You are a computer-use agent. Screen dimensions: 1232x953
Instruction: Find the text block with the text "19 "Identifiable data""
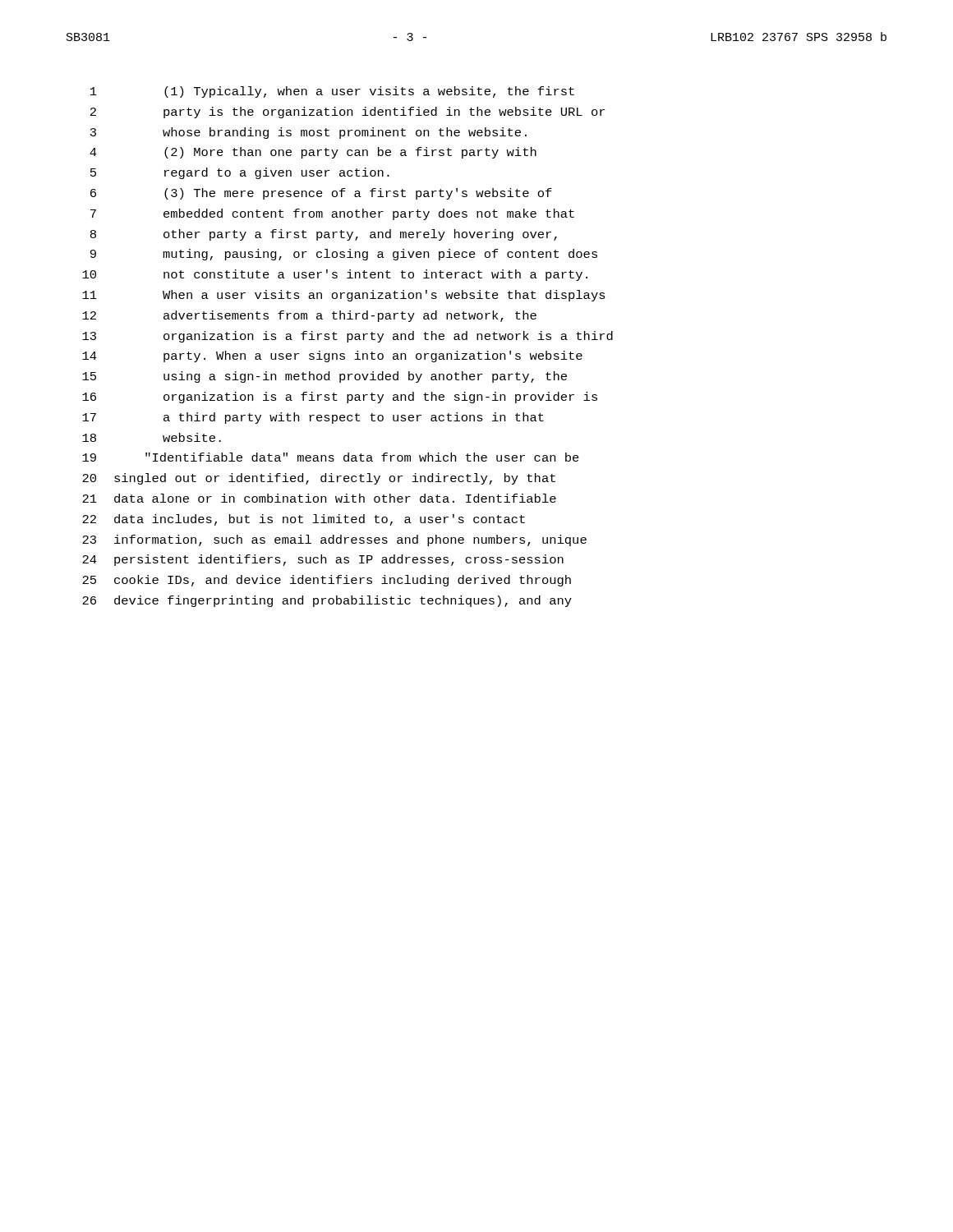click(x=476, y=530)
